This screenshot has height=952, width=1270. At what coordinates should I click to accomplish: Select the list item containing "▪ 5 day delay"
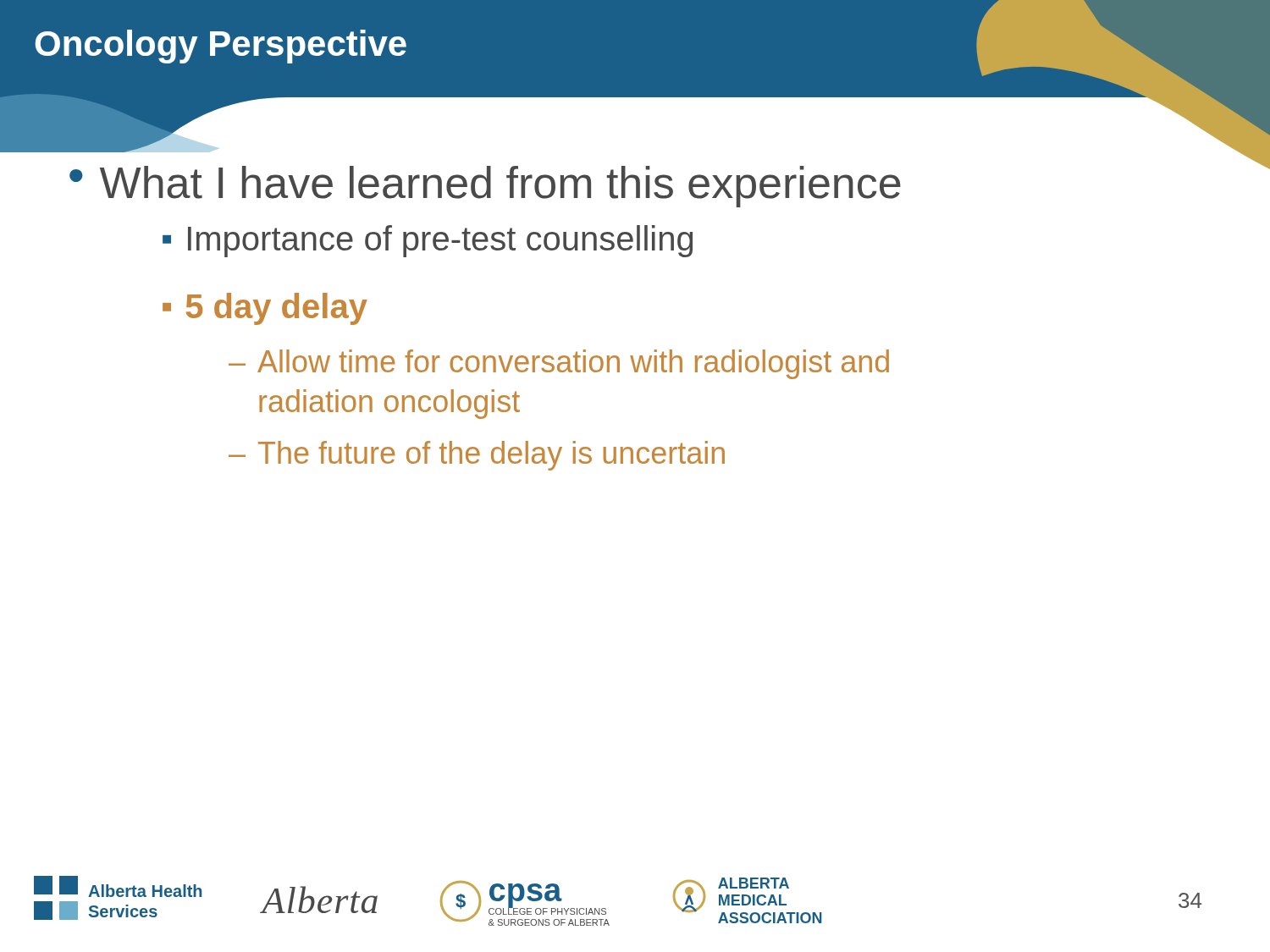coord(264,307)
